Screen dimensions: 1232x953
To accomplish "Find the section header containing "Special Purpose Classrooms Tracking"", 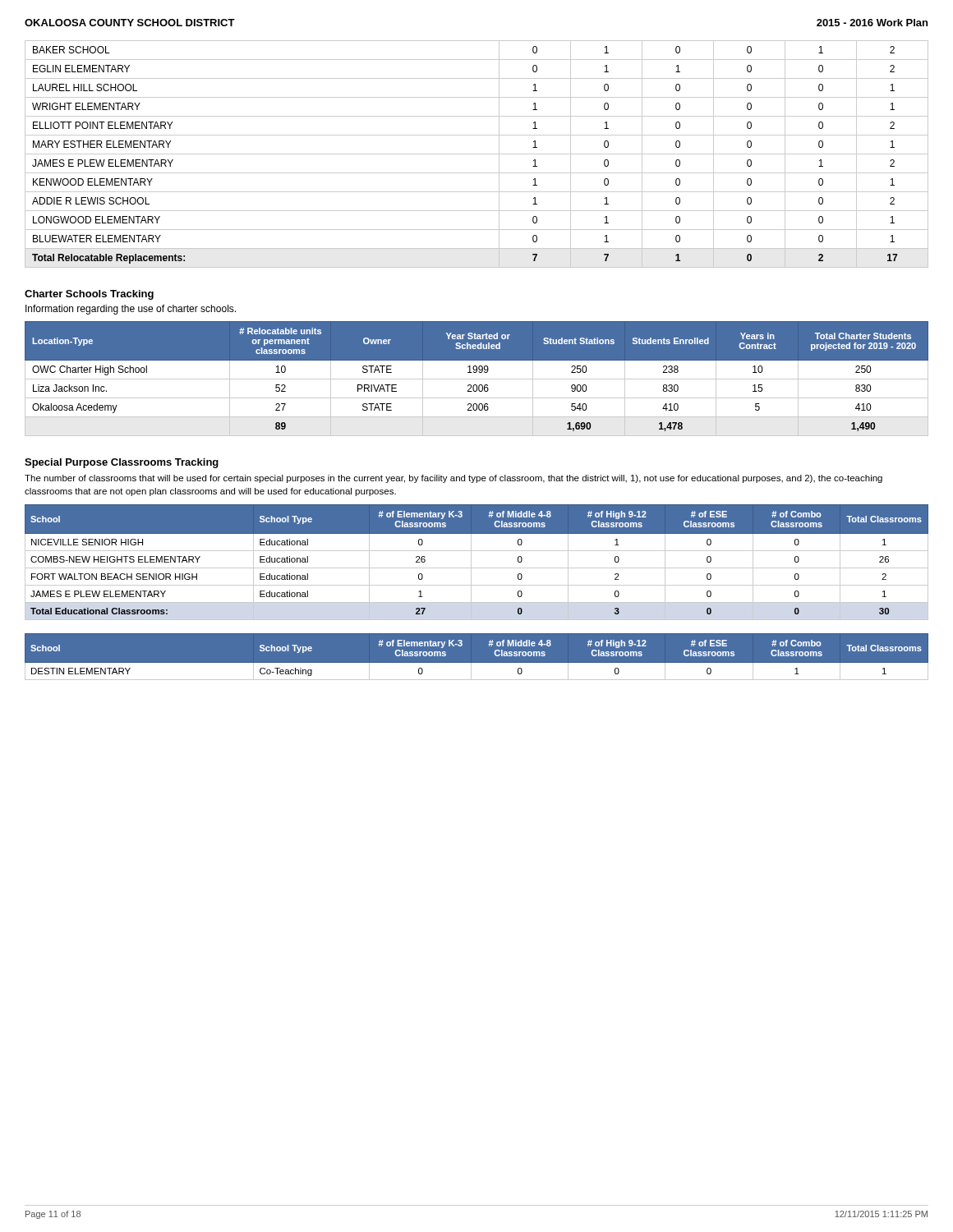I will tap(122, 462).
